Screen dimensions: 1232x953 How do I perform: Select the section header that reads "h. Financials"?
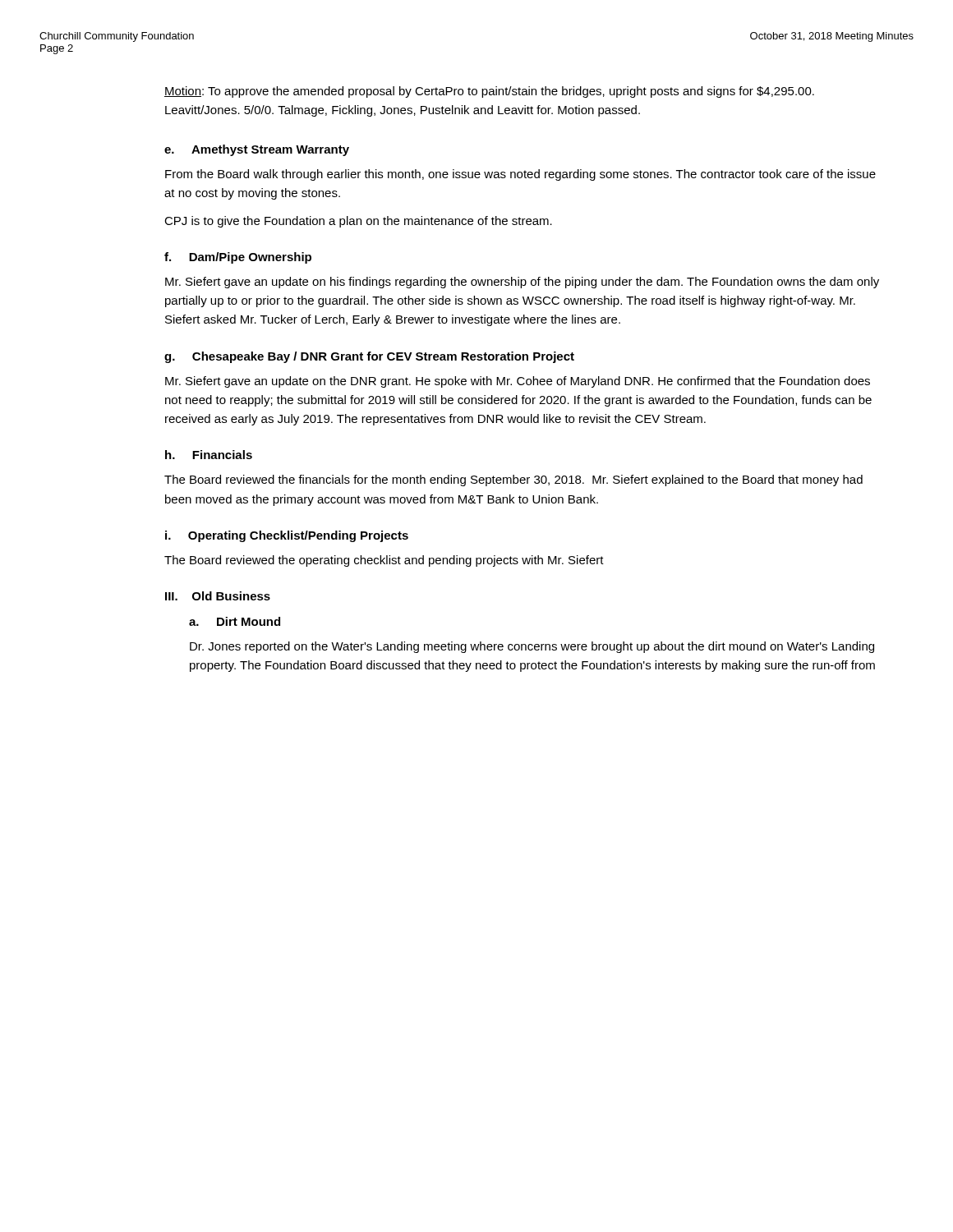pyautogui.click(x=208, y=455)
